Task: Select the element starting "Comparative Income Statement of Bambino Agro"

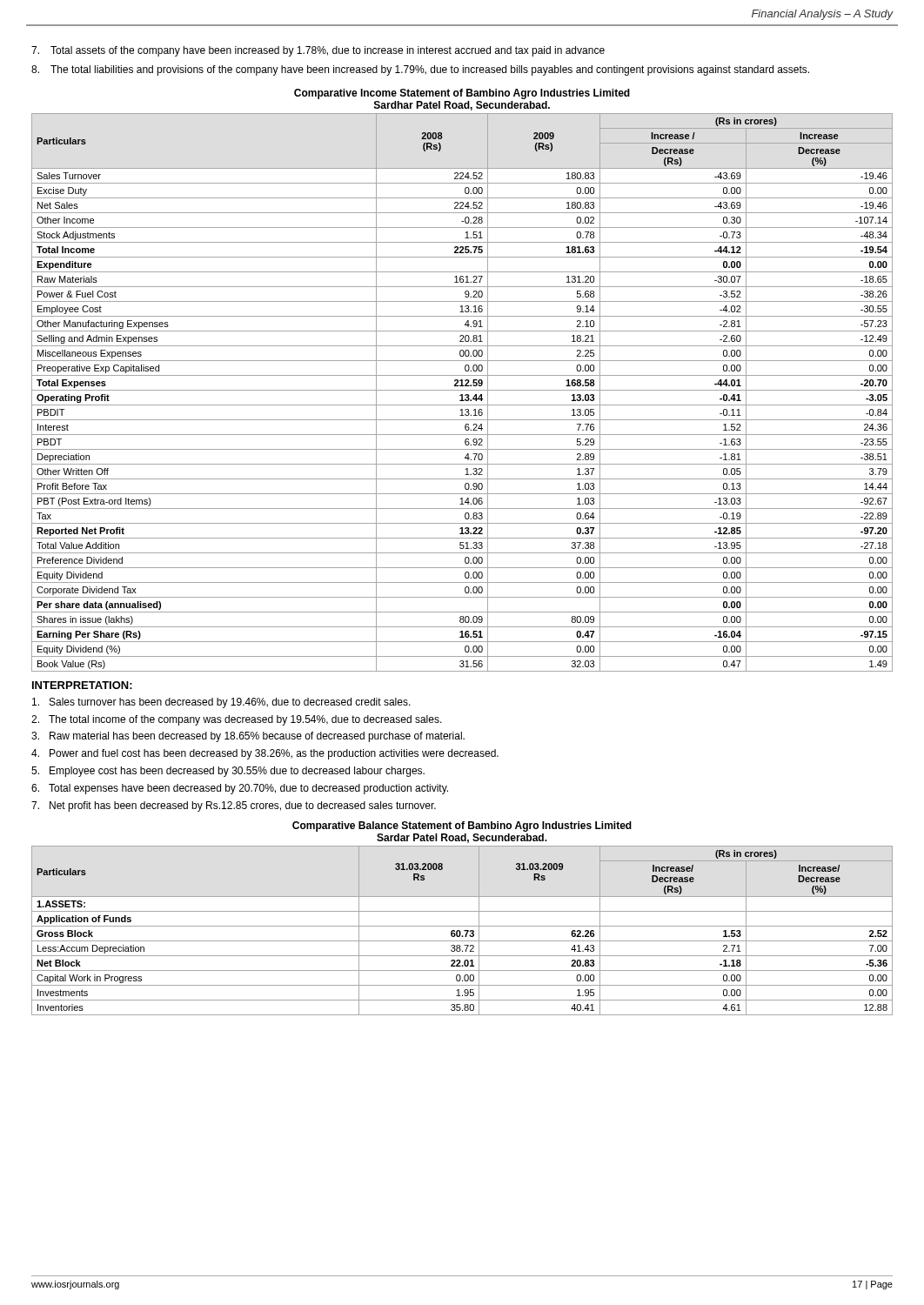Action: [462, 99]
